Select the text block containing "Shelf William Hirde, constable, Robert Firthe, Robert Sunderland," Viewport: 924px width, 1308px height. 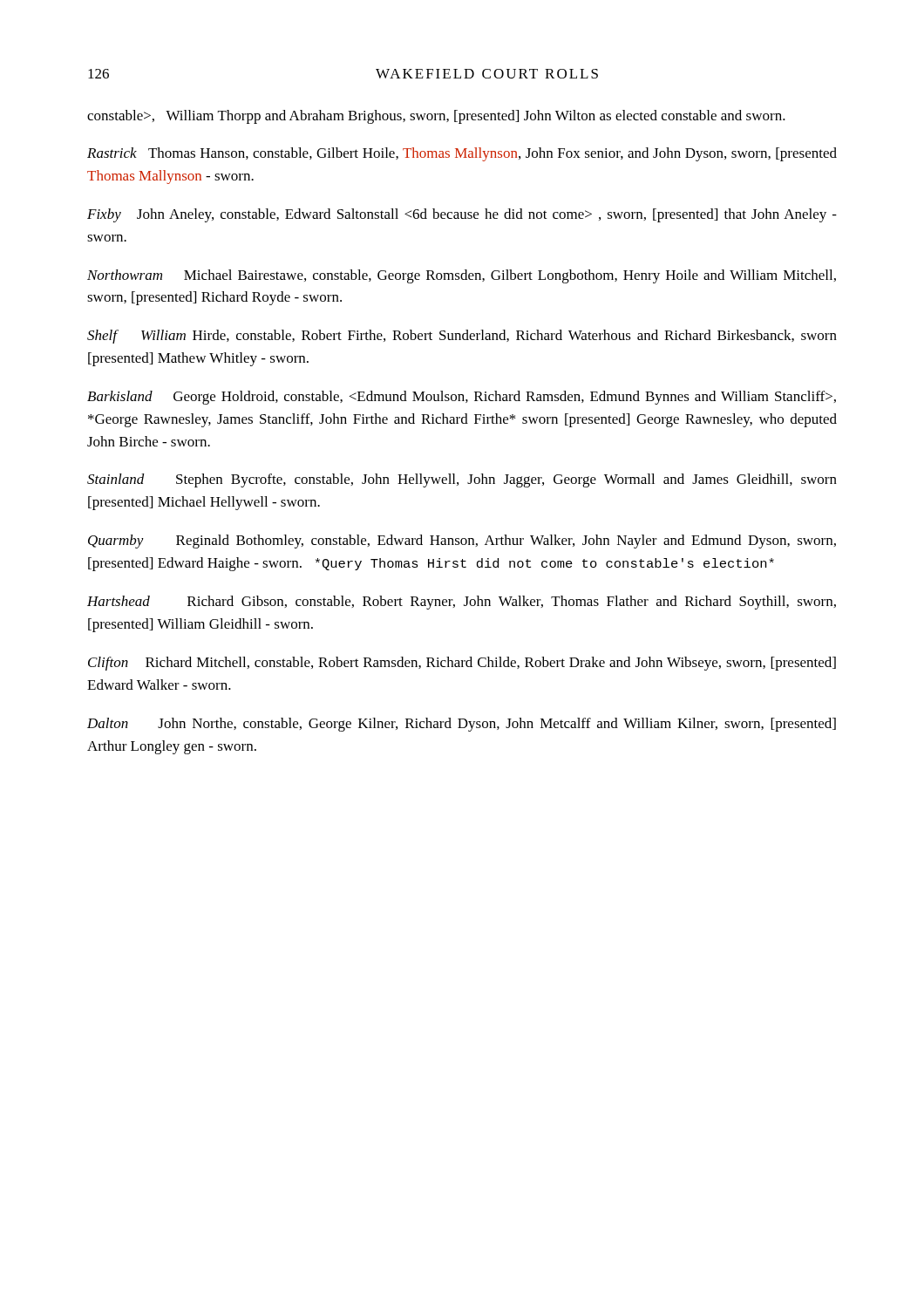coord(462,347)
